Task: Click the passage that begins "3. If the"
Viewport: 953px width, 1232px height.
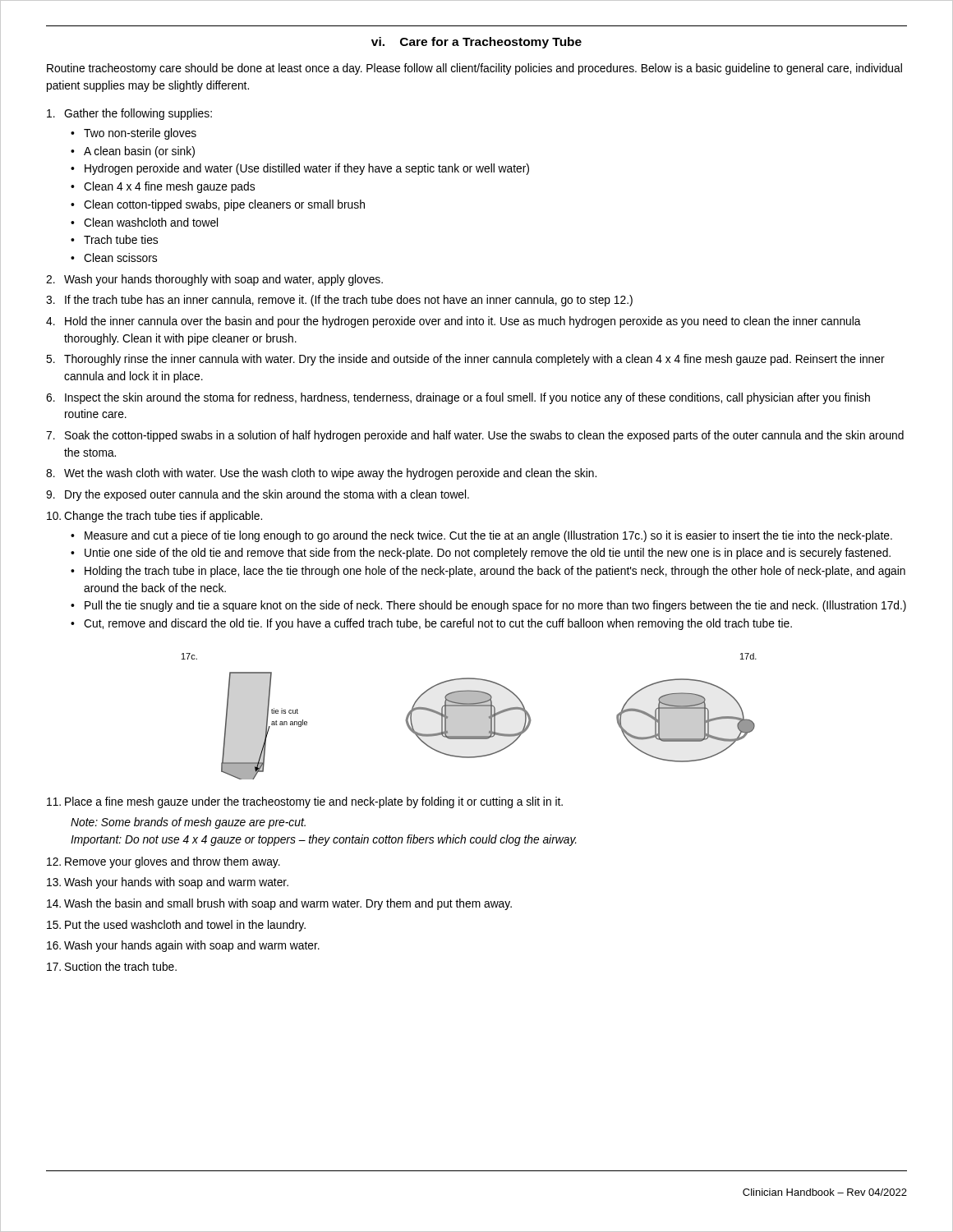Action: coord(349,301)
